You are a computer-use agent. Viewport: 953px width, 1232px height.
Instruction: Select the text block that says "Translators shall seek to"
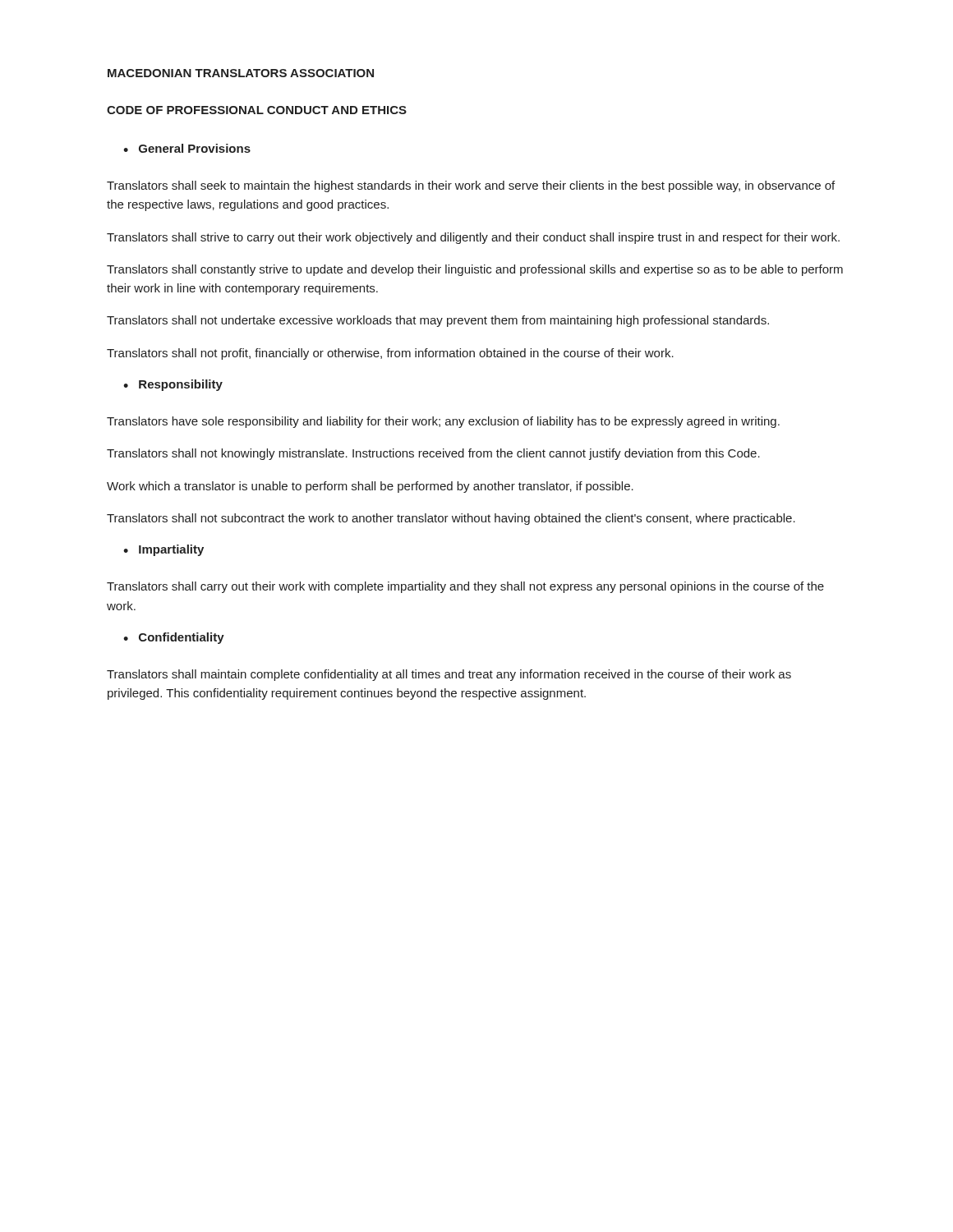click(471, 195)
